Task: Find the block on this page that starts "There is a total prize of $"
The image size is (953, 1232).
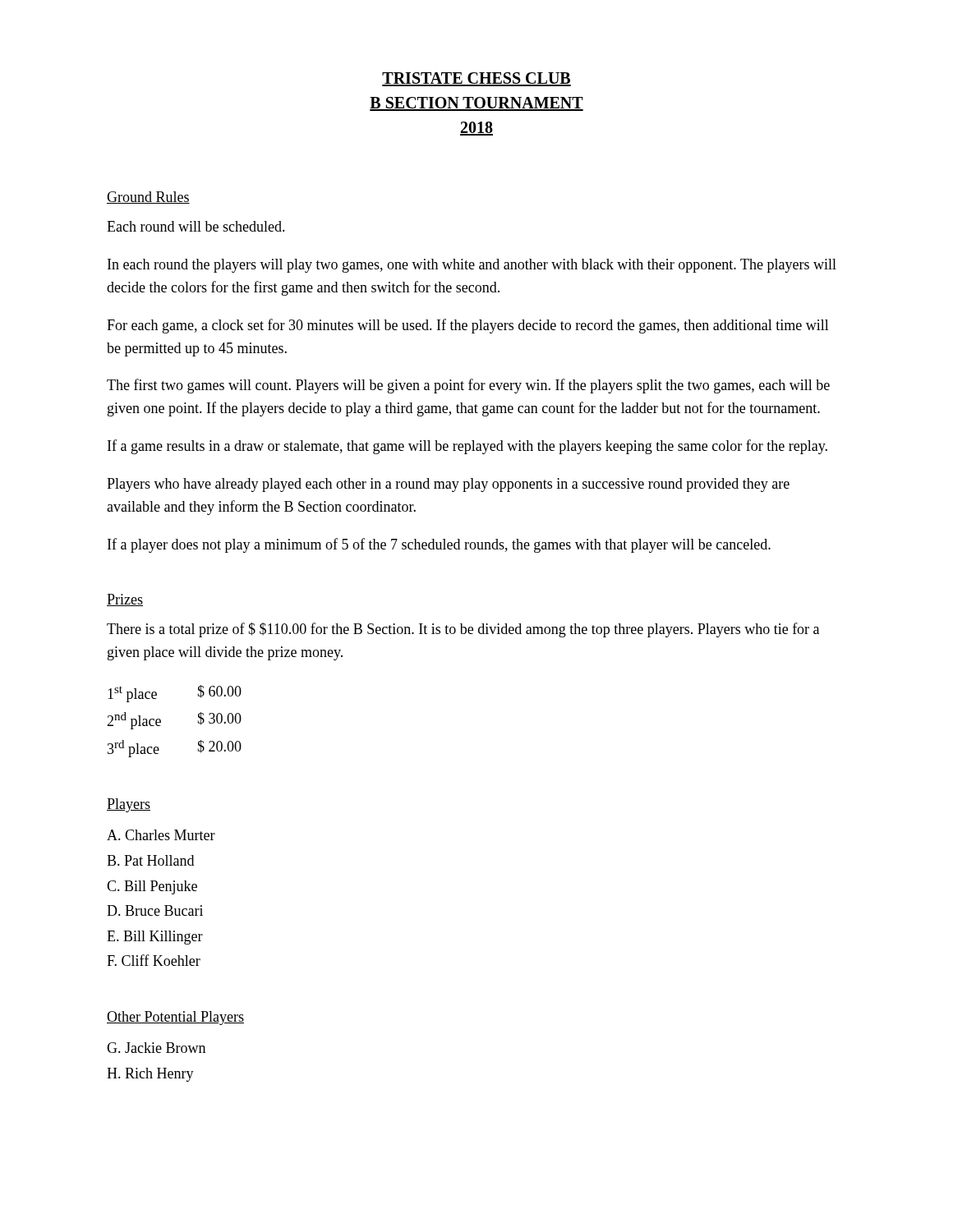Action: coord(463,640)
